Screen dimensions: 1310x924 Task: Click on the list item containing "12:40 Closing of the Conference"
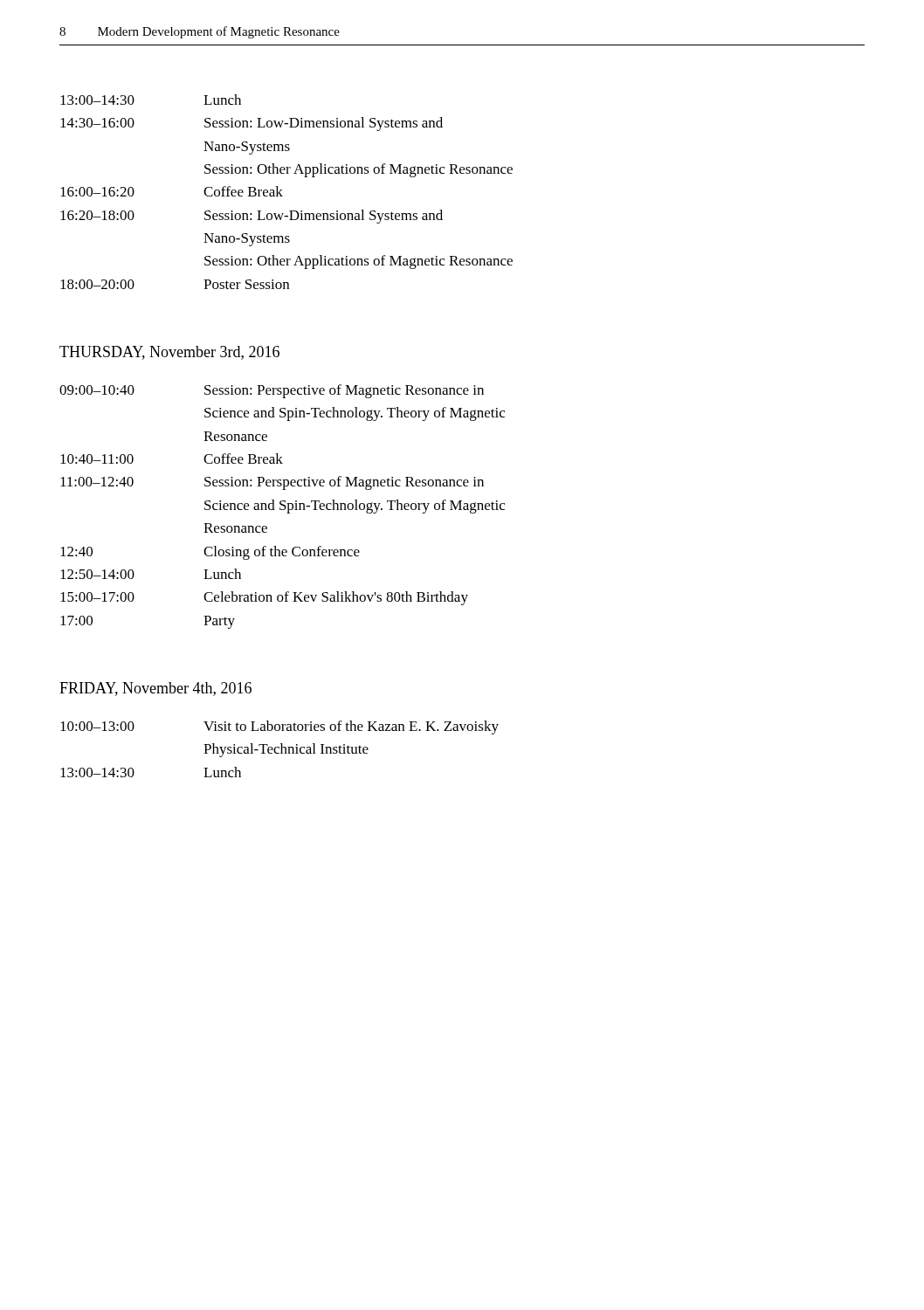pos(210,553)
